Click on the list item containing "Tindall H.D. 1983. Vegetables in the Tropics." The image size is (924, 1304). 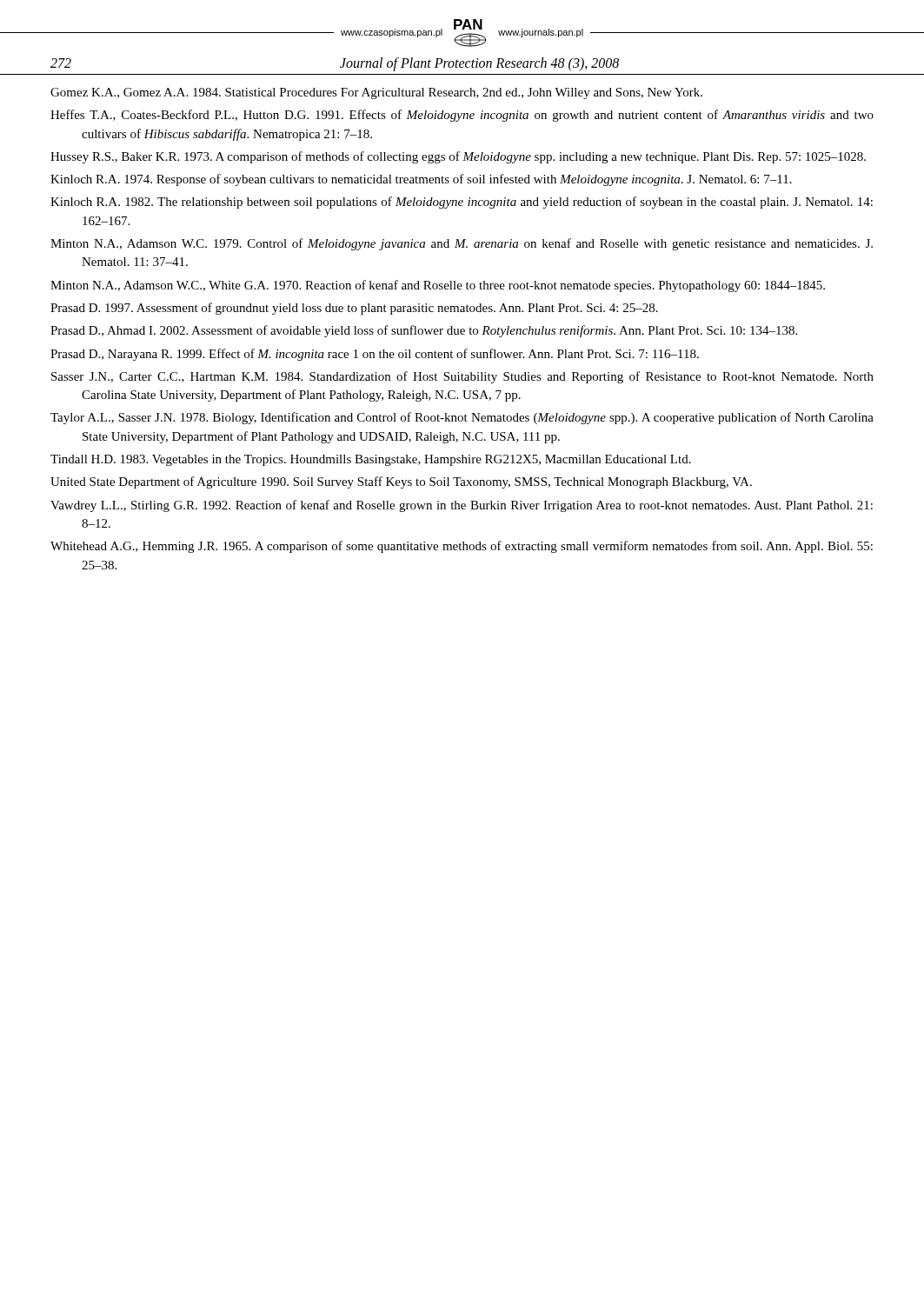click(x=462, y=460)
